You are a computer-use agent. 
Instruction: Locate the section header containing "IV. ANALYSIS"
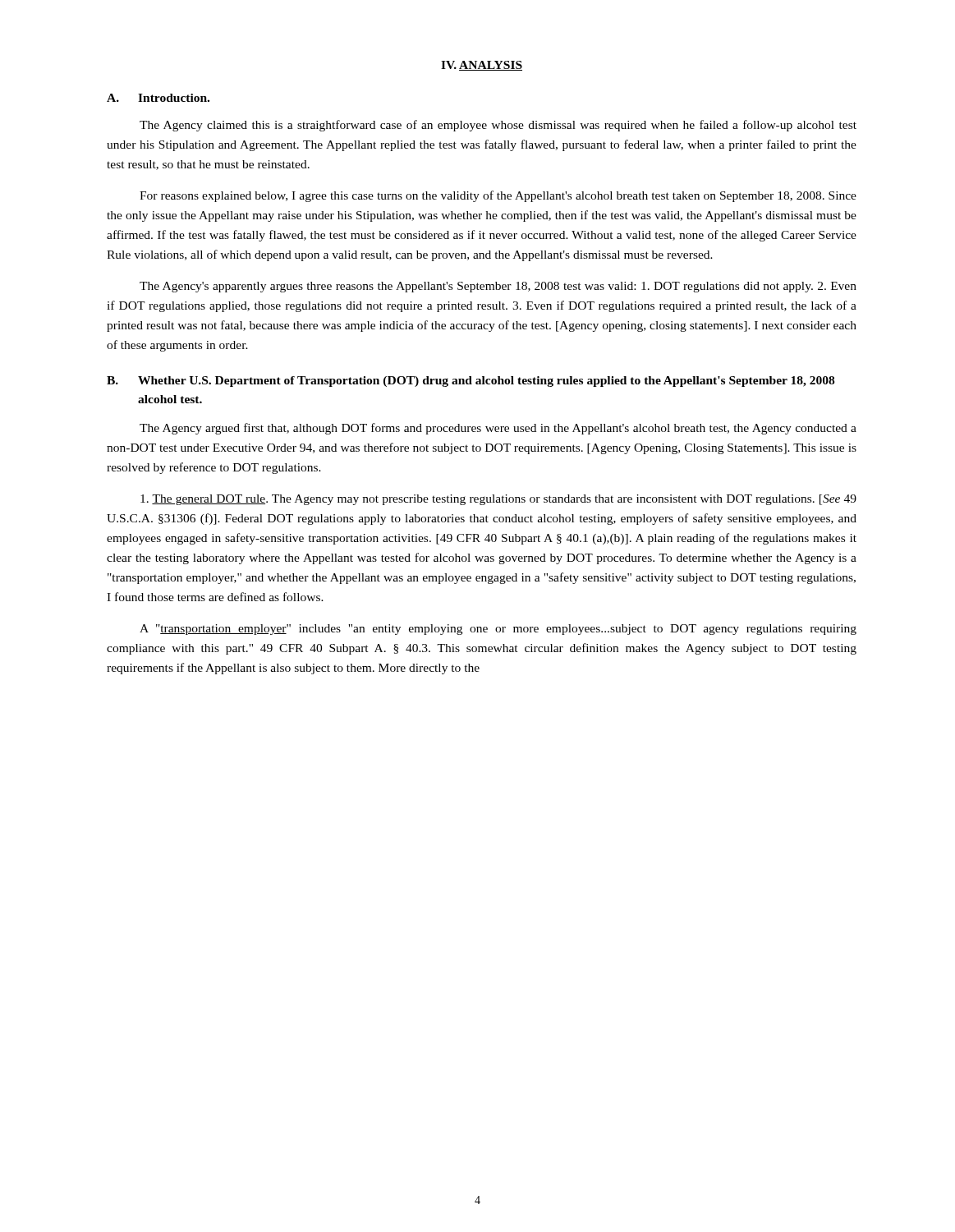point(482,64)
